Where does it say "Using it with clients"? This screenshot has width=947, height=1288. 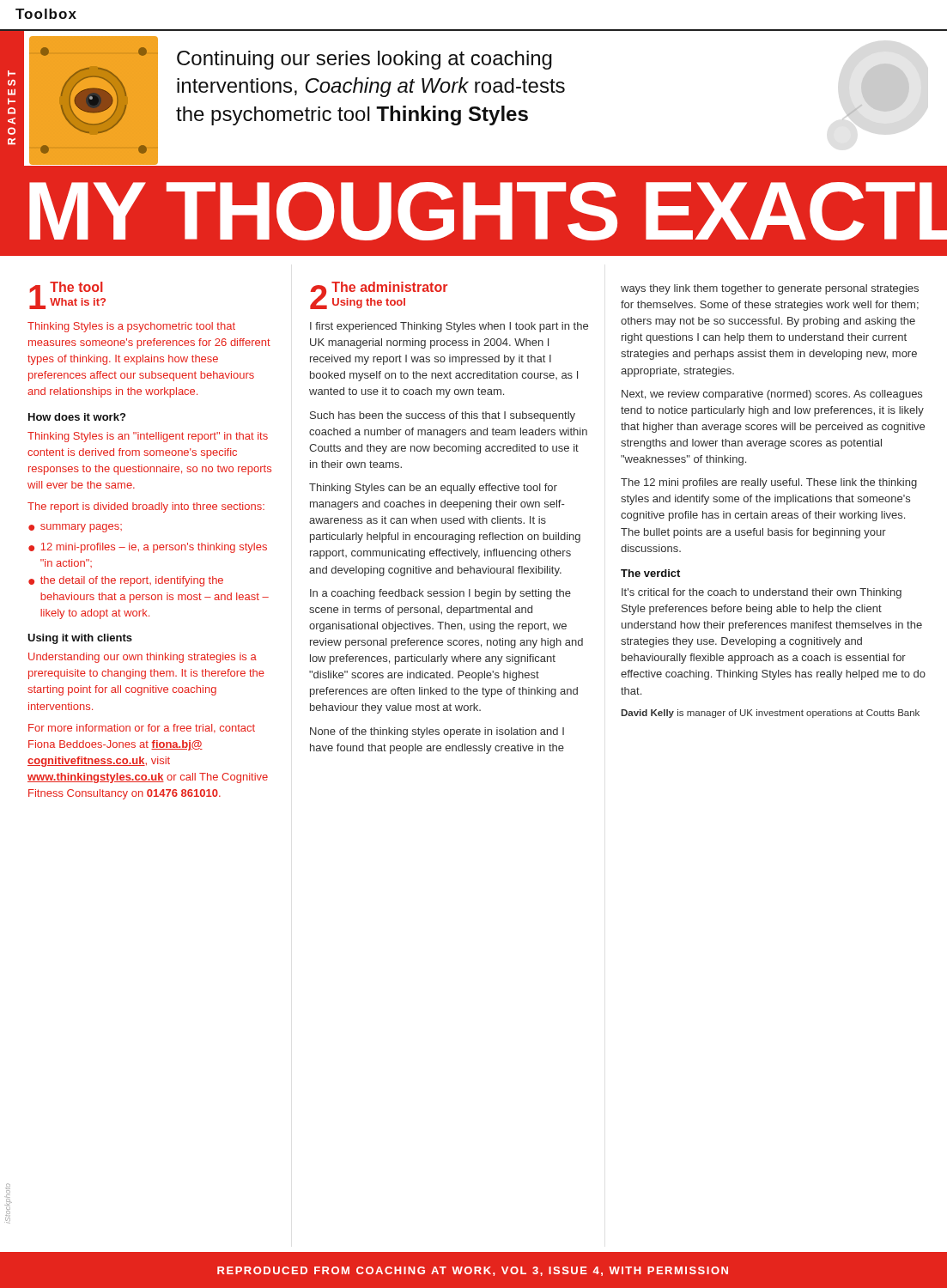point(80,638)
